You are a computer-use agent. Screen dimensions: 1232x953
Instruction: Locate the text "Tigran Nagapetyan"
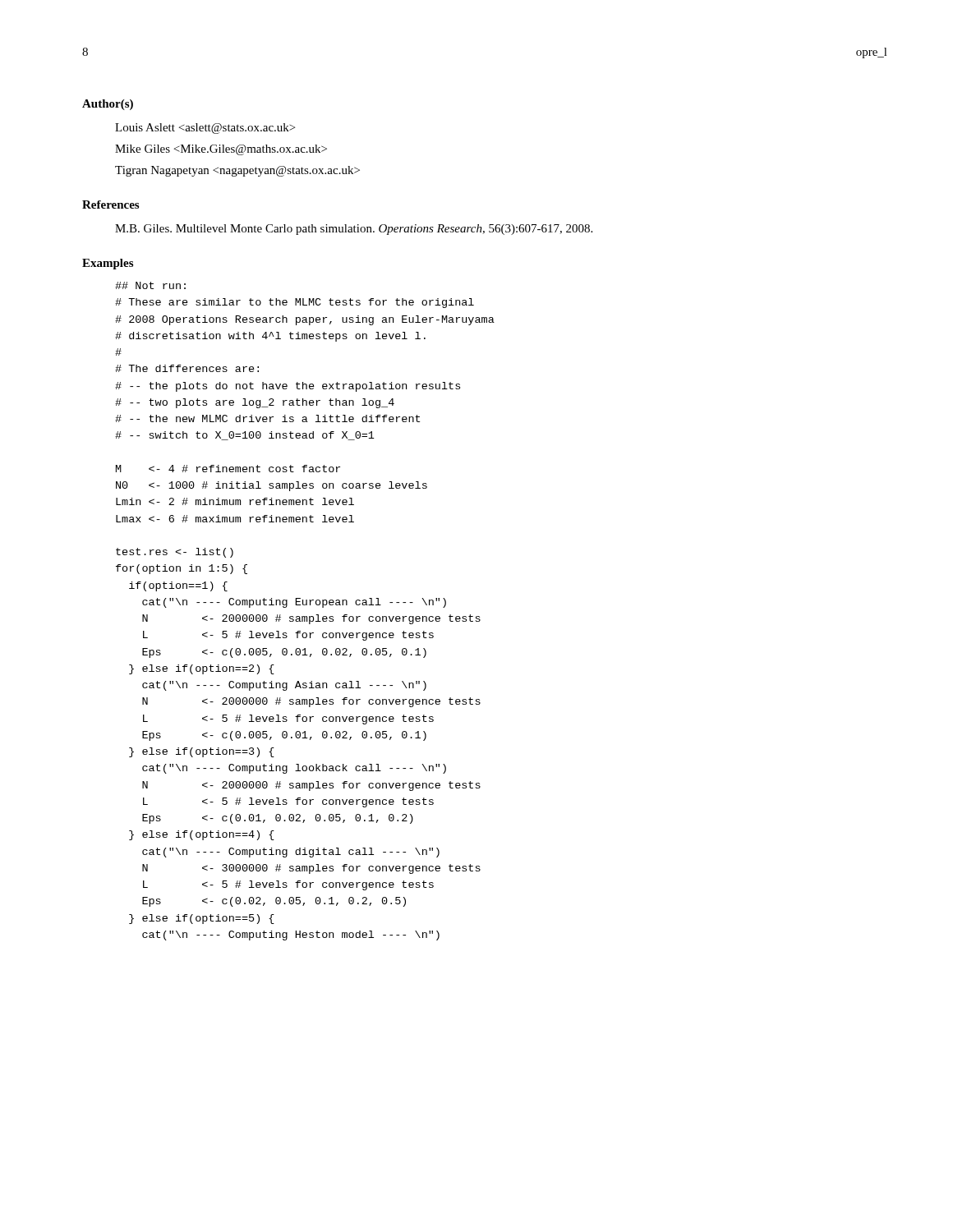(x=238, y=170)
